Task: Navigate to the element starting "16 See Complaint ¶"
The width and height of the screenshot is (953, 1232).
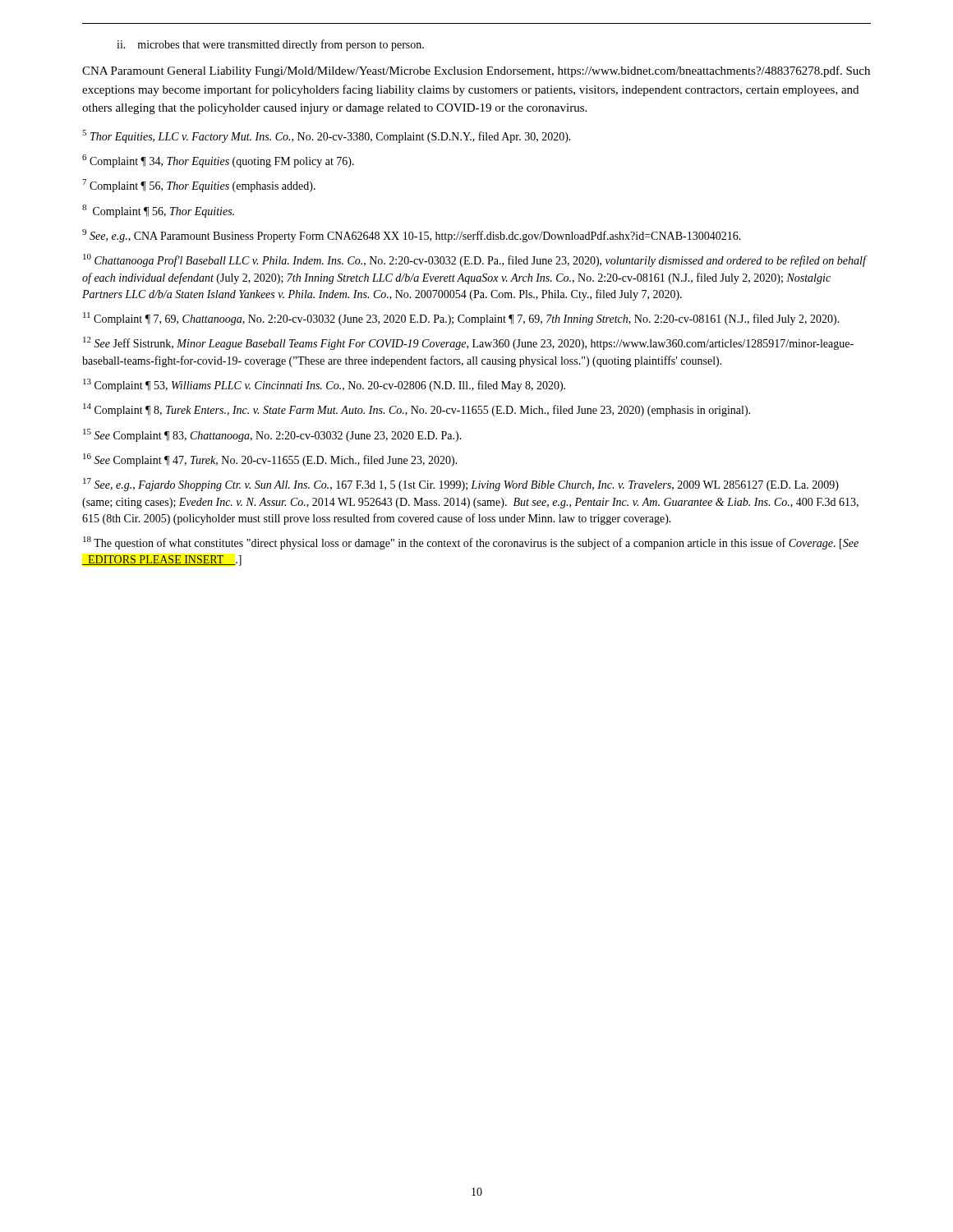Action: pos(270,459)
